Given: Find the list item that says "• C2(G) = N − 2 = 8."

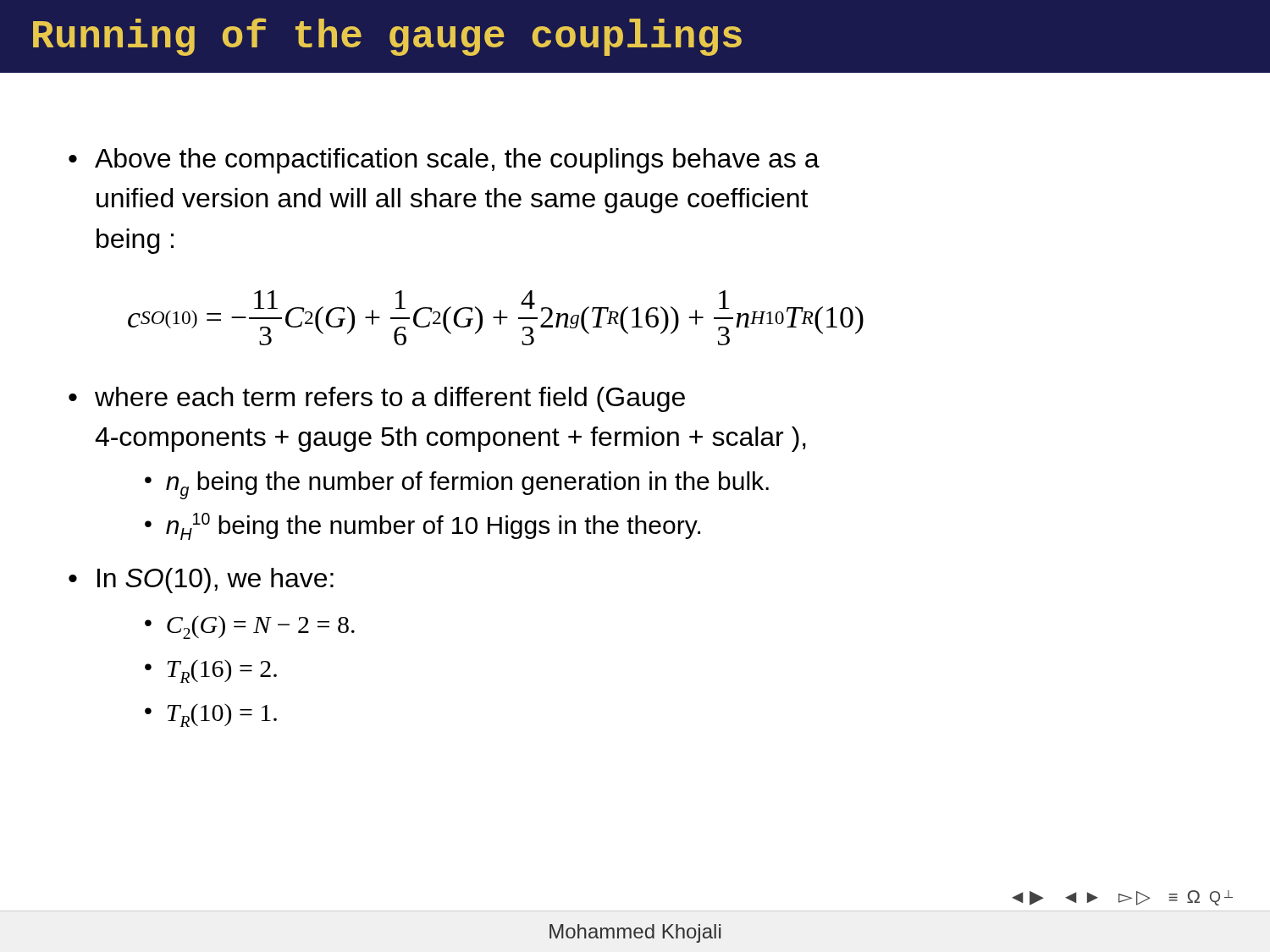Looking at the screenshot, I should point(250,626).
